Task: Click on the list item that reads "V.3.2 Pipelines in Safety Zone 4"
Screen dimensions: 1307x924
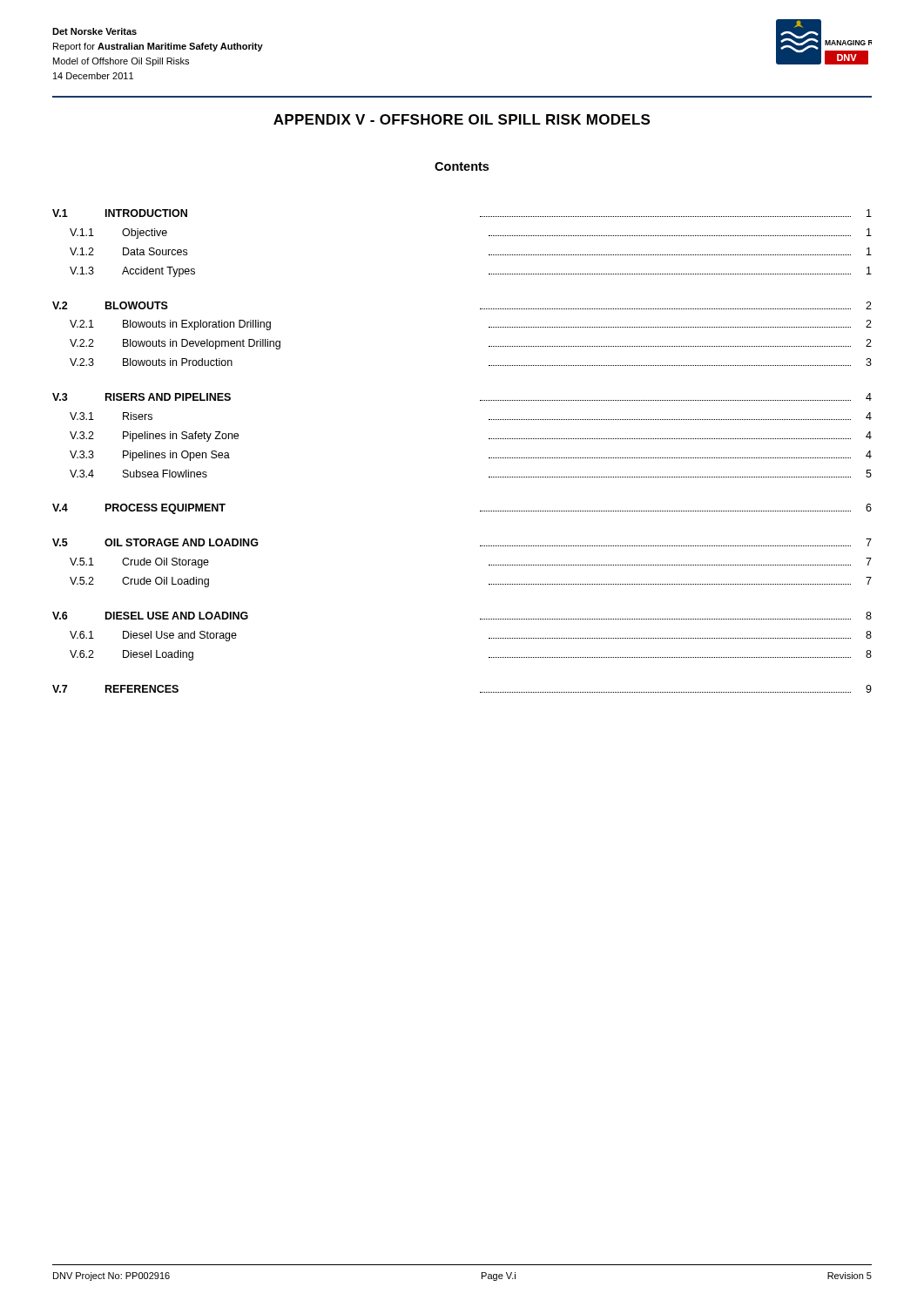Action: point(81,435)
